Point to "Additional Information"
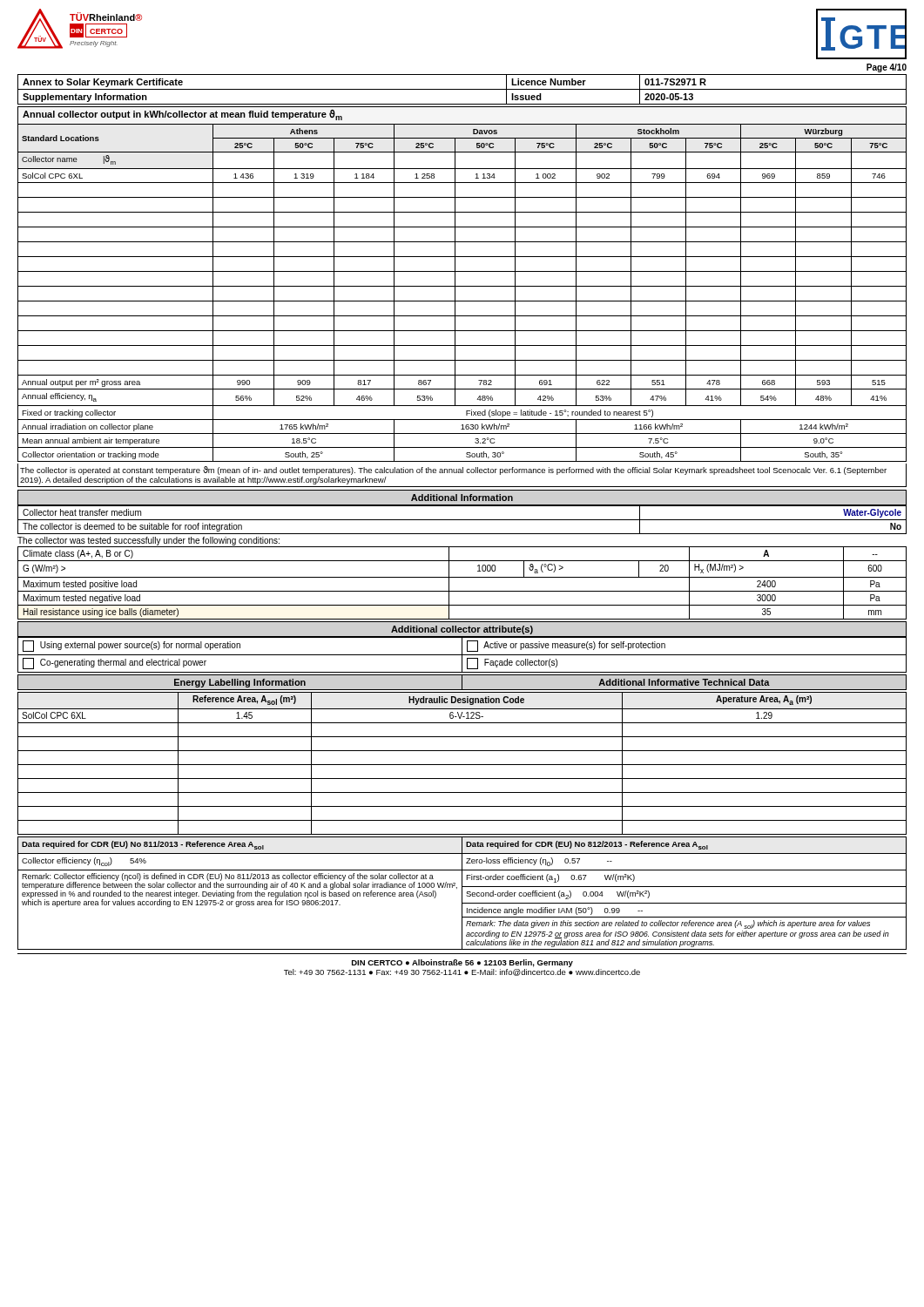 (462, 497)
